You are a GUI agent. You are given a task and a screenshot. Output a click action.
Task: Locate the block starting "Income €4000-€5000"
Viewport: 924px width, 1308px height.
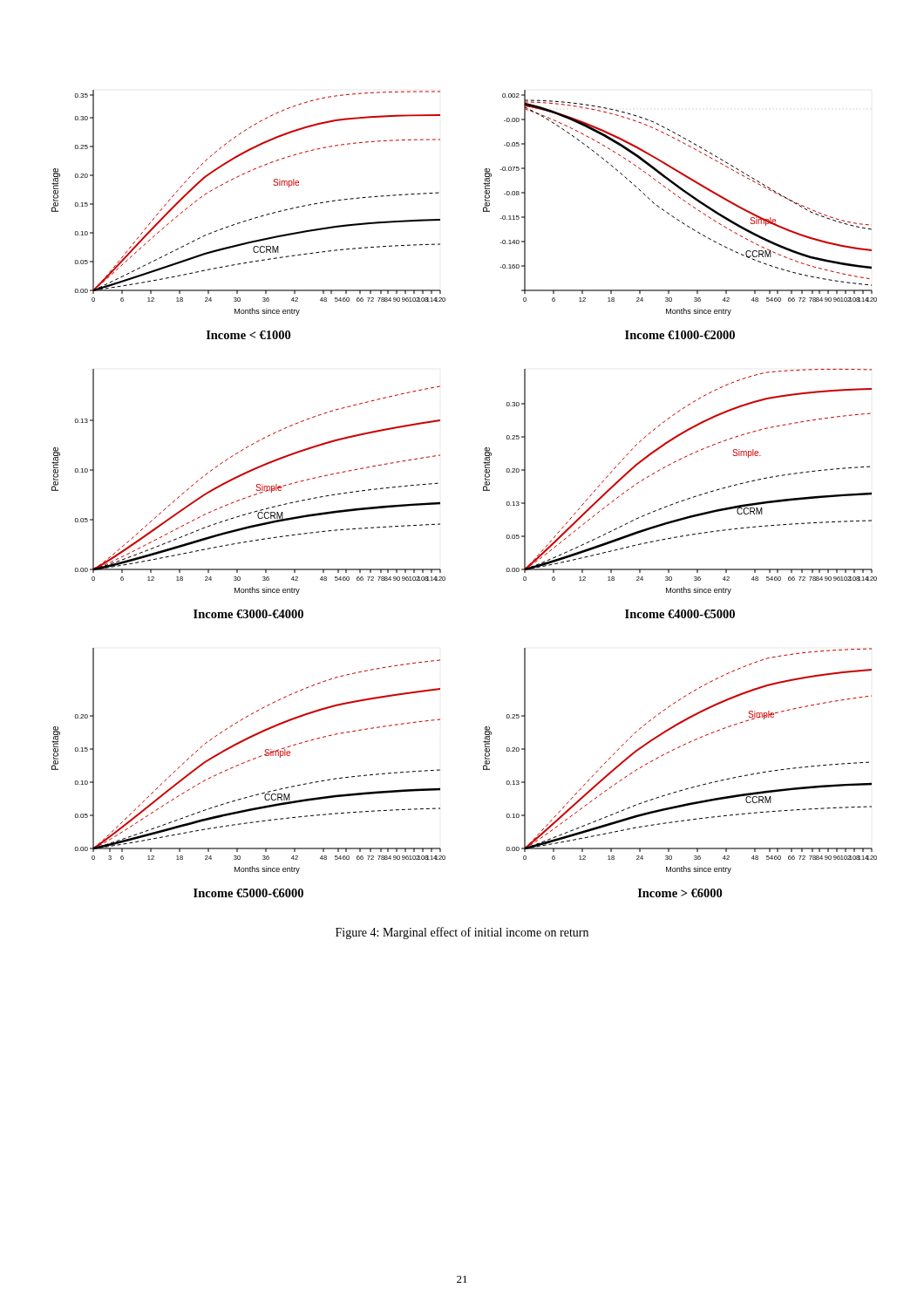(x=680, y=614)
